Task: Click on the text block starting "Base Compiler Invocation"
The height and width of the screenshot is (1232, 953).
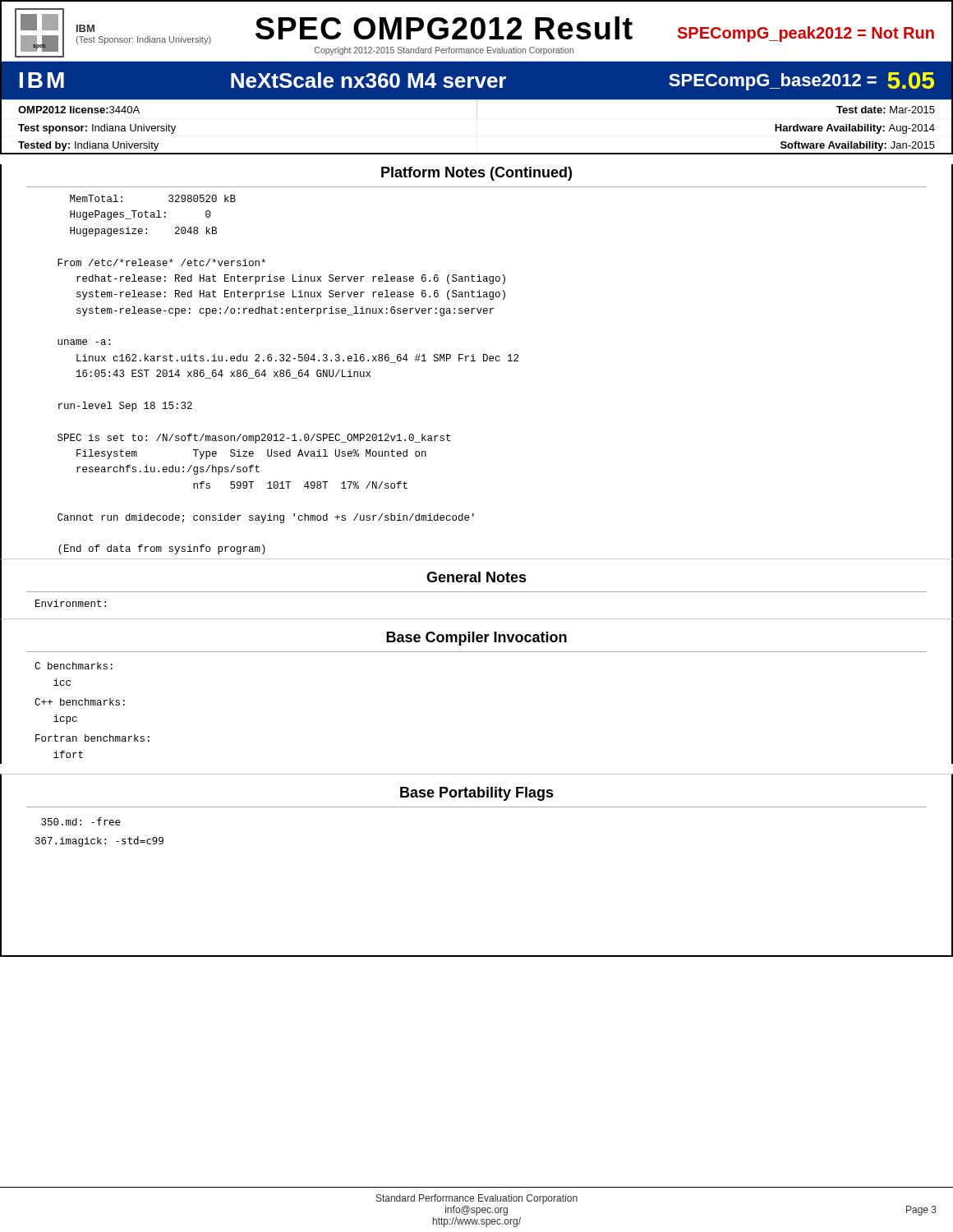Action: [x=476, y=638]
